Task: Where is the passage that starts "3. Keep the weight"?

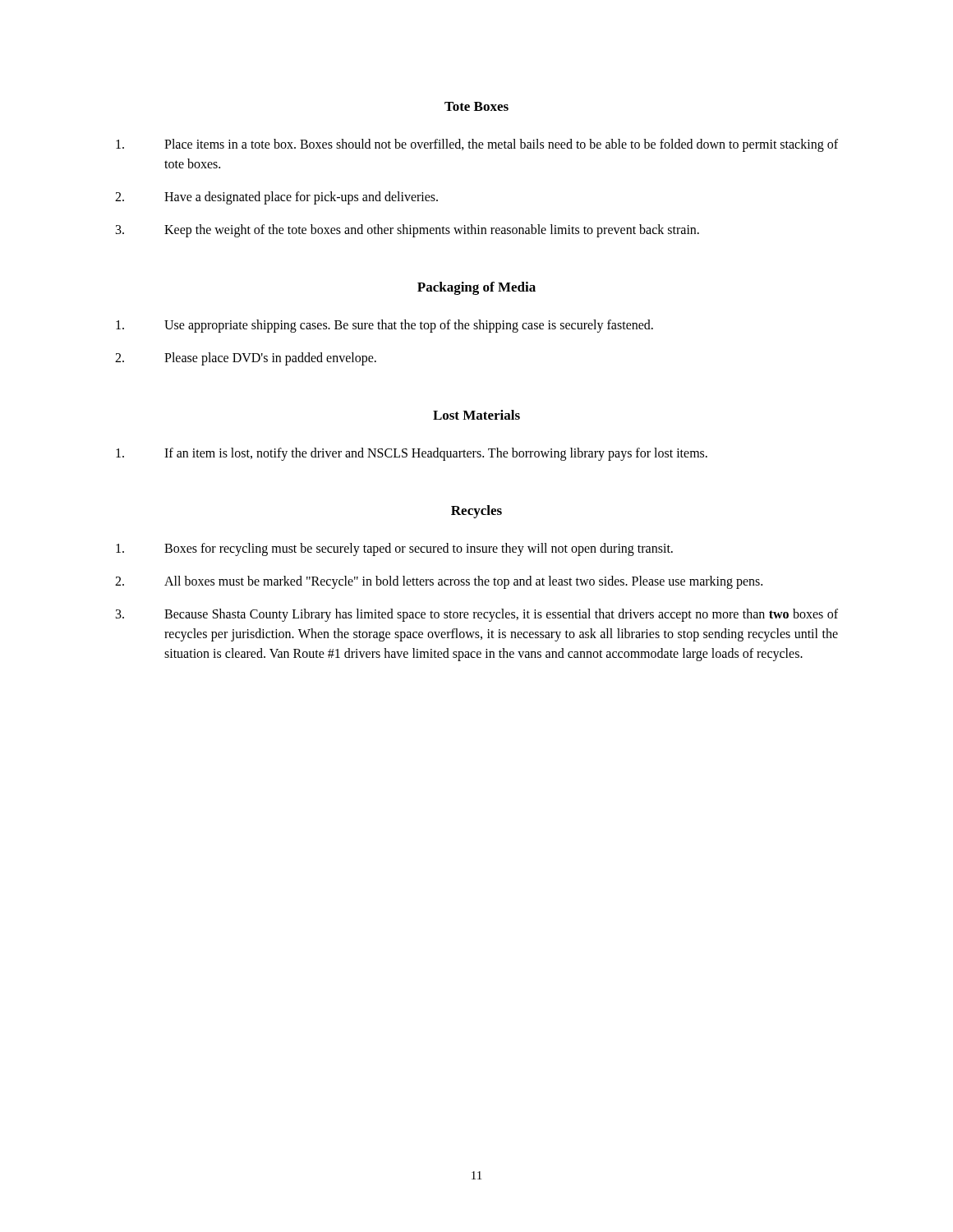Action: pos(476,230)
